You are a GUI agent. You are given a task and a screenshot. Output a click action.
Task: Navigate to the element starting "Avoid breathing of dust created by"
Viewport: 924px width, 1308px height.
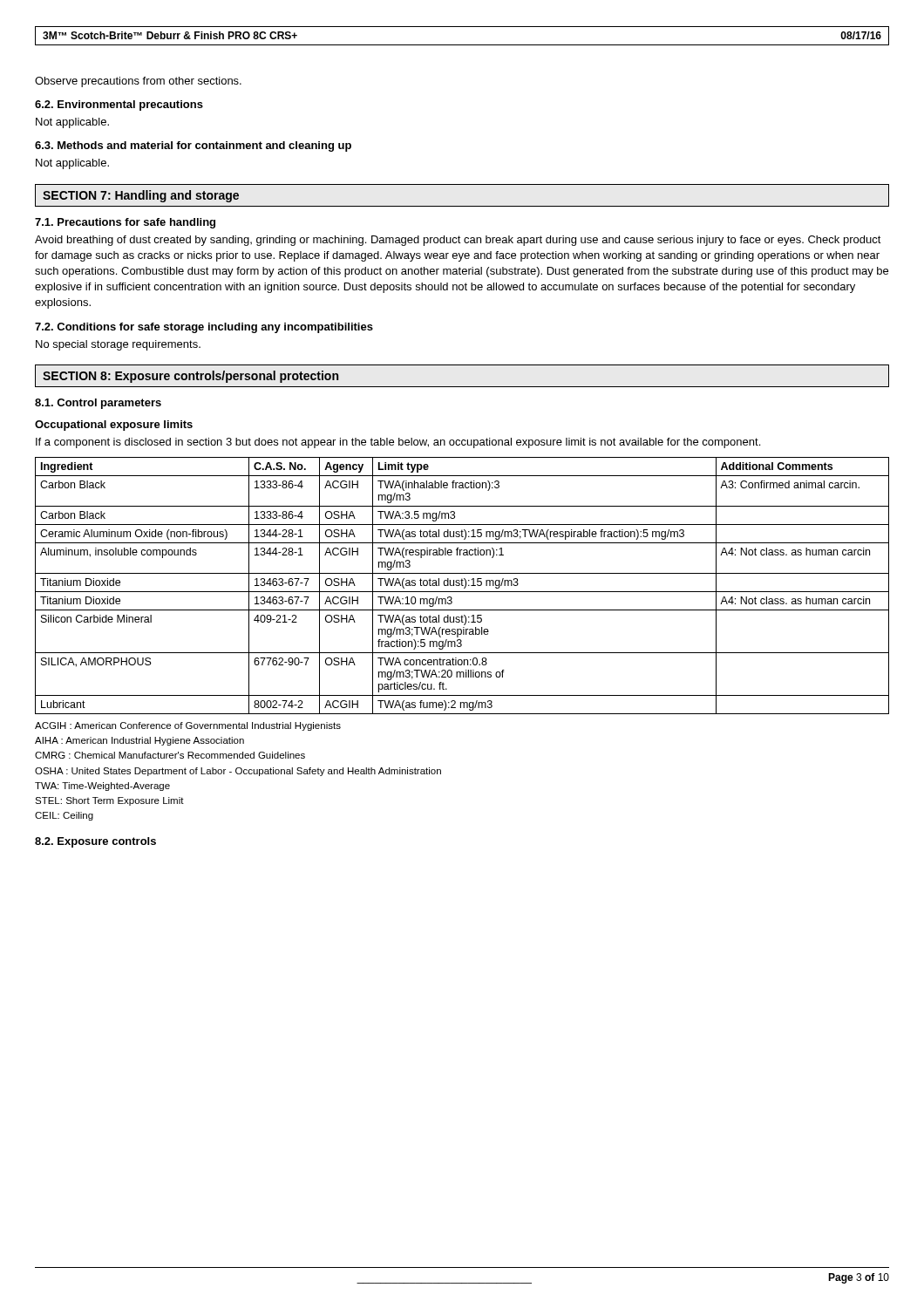click(x=462, y=271)
